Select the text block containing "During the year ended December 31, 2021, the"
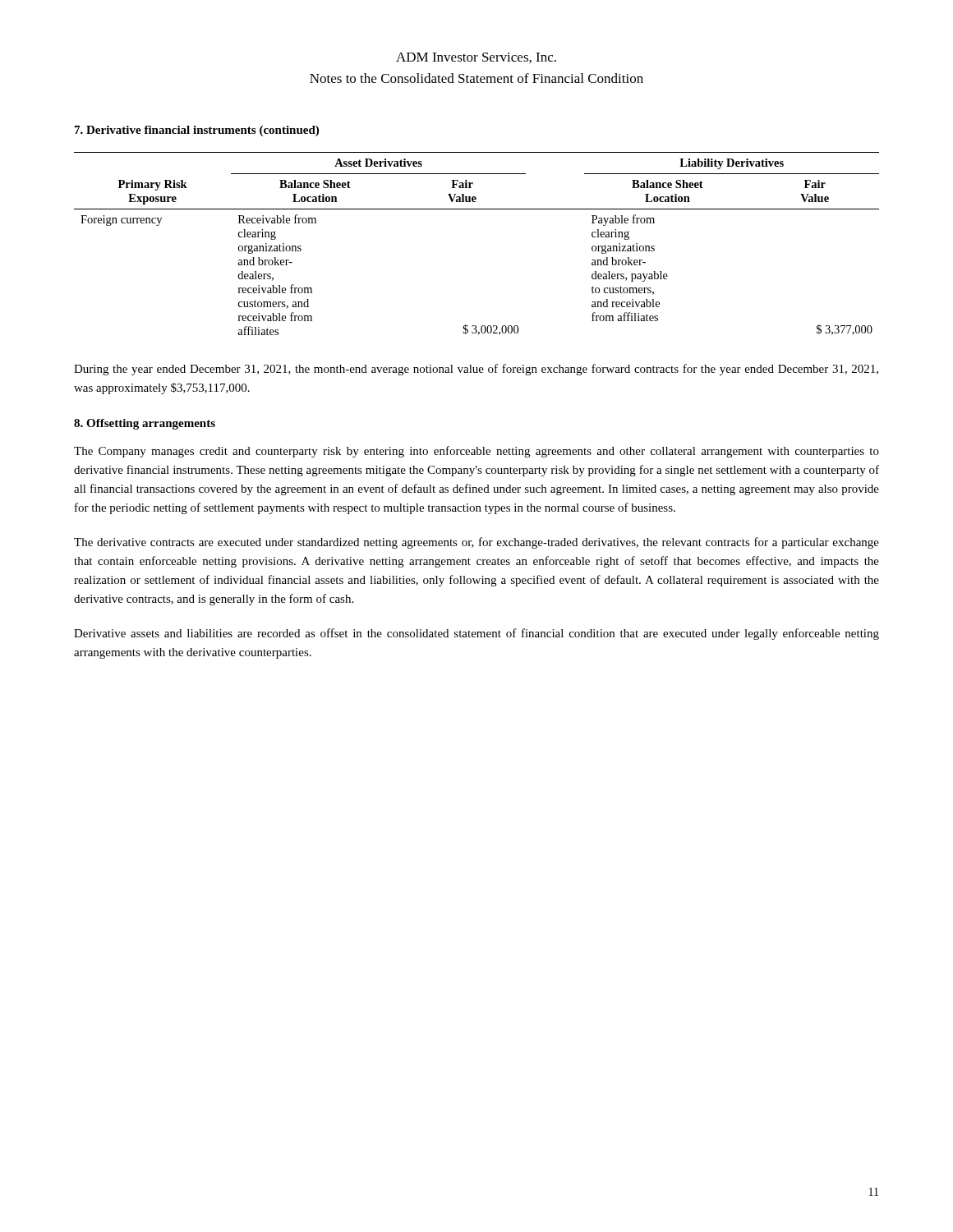This screenshot has height=1232, width=953. click(476, 378)
